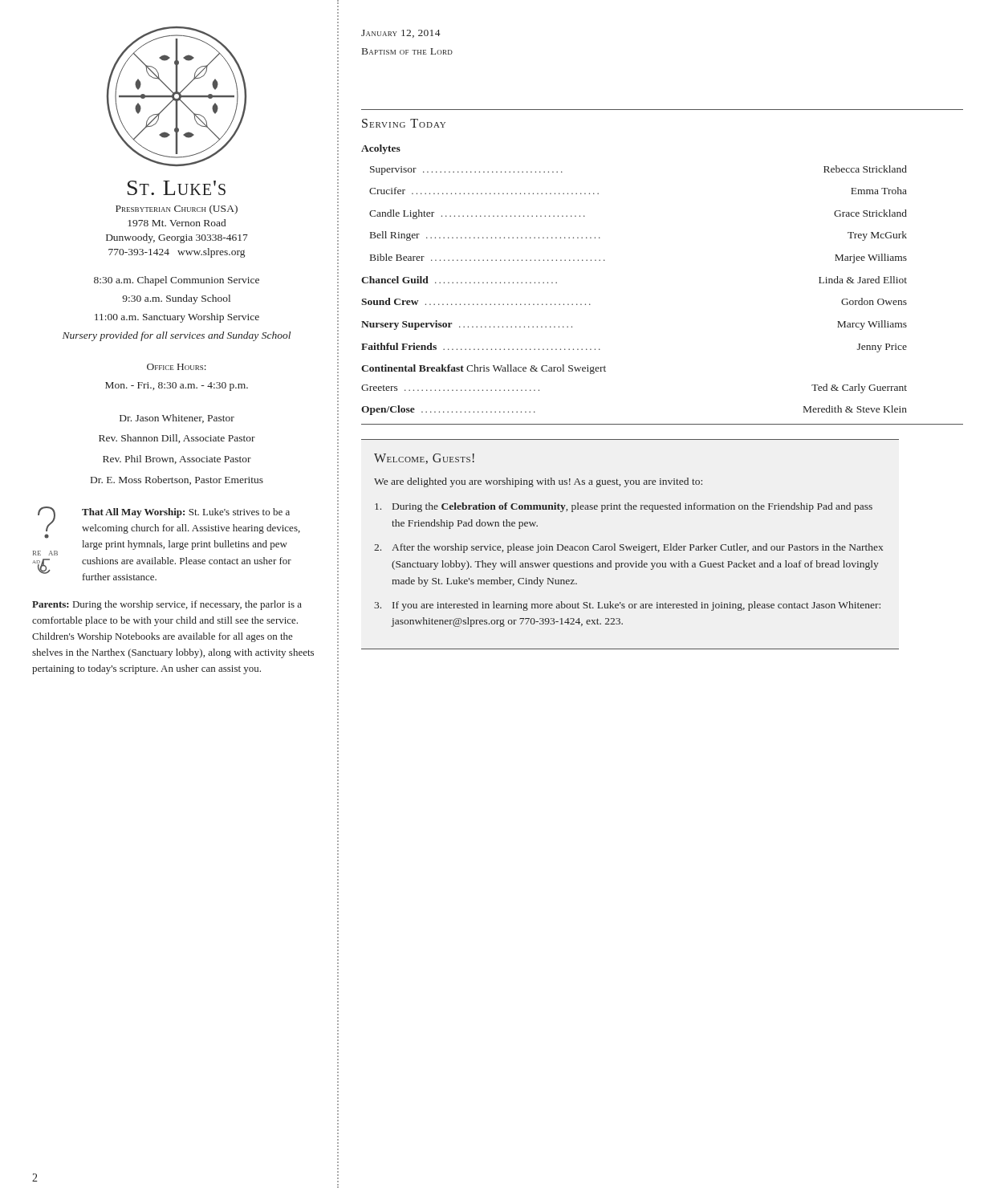Point to the block beginning "Parents: During the worship"
Screen dimensions: 1204x992
click(x=173, y=636)
